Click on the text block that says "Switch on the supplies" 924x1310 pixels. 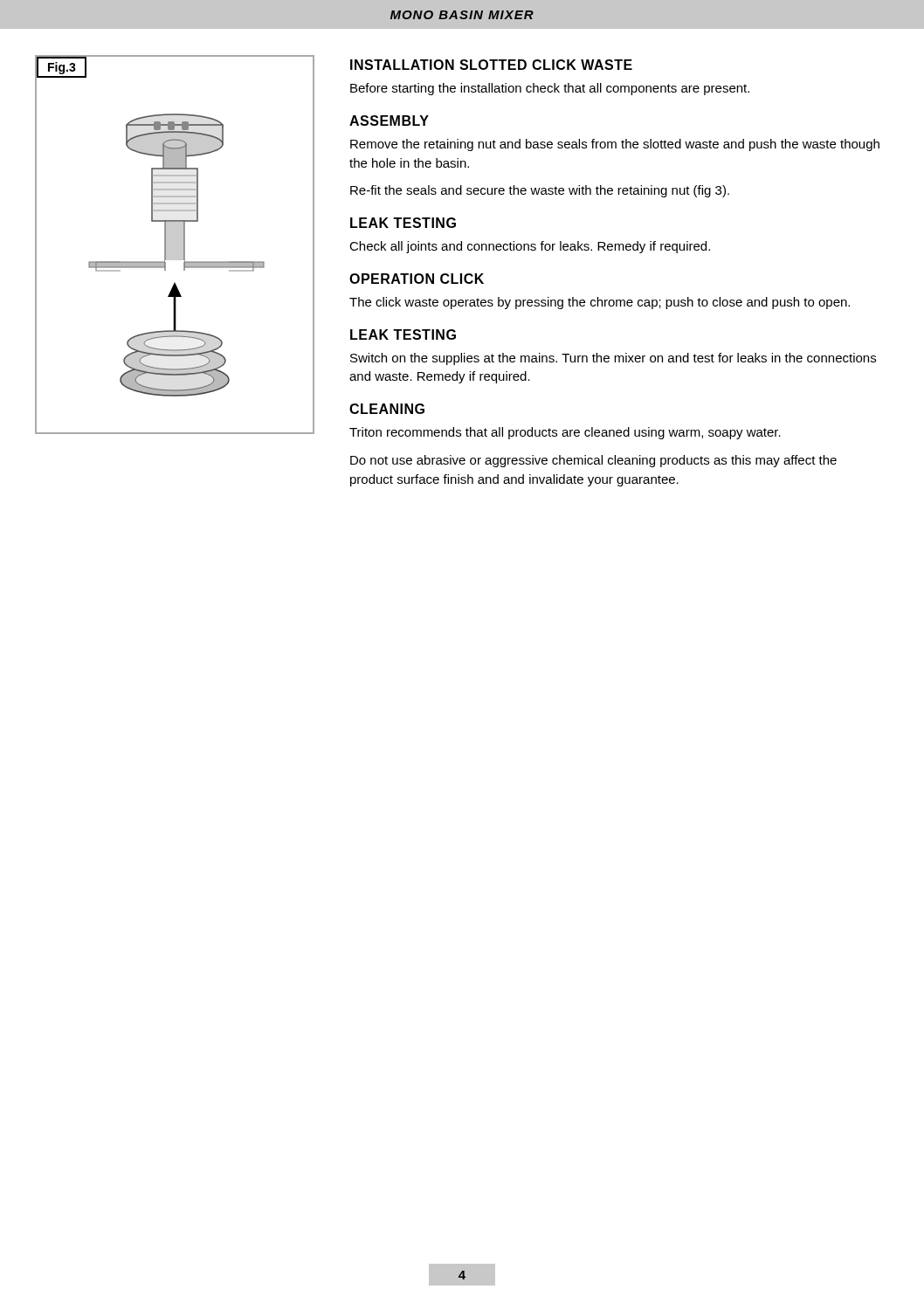point(613,367)
